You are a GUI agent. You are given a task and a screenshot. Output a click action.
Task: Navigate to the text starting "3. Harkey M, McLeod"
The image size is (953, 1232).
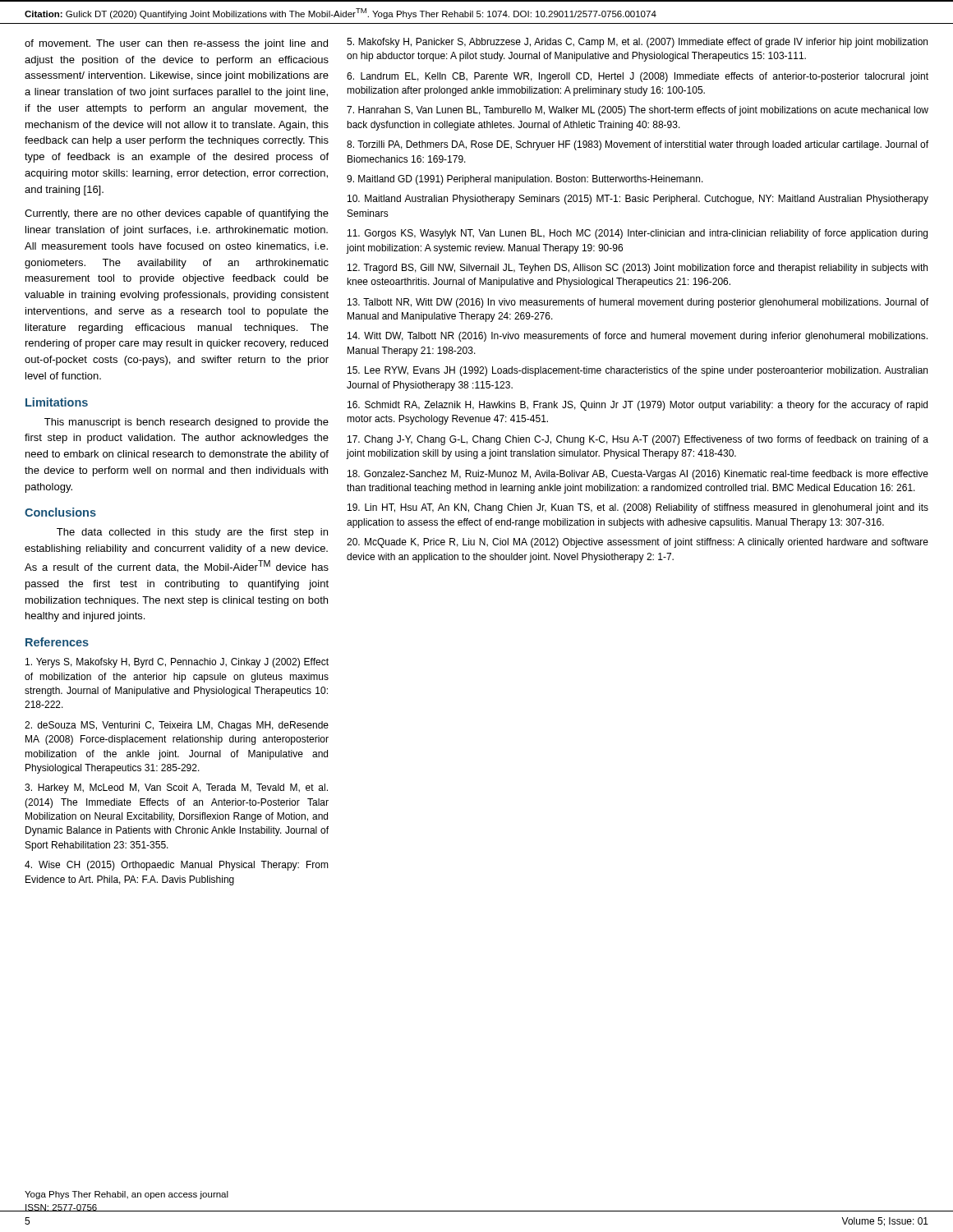coord(177,817)
